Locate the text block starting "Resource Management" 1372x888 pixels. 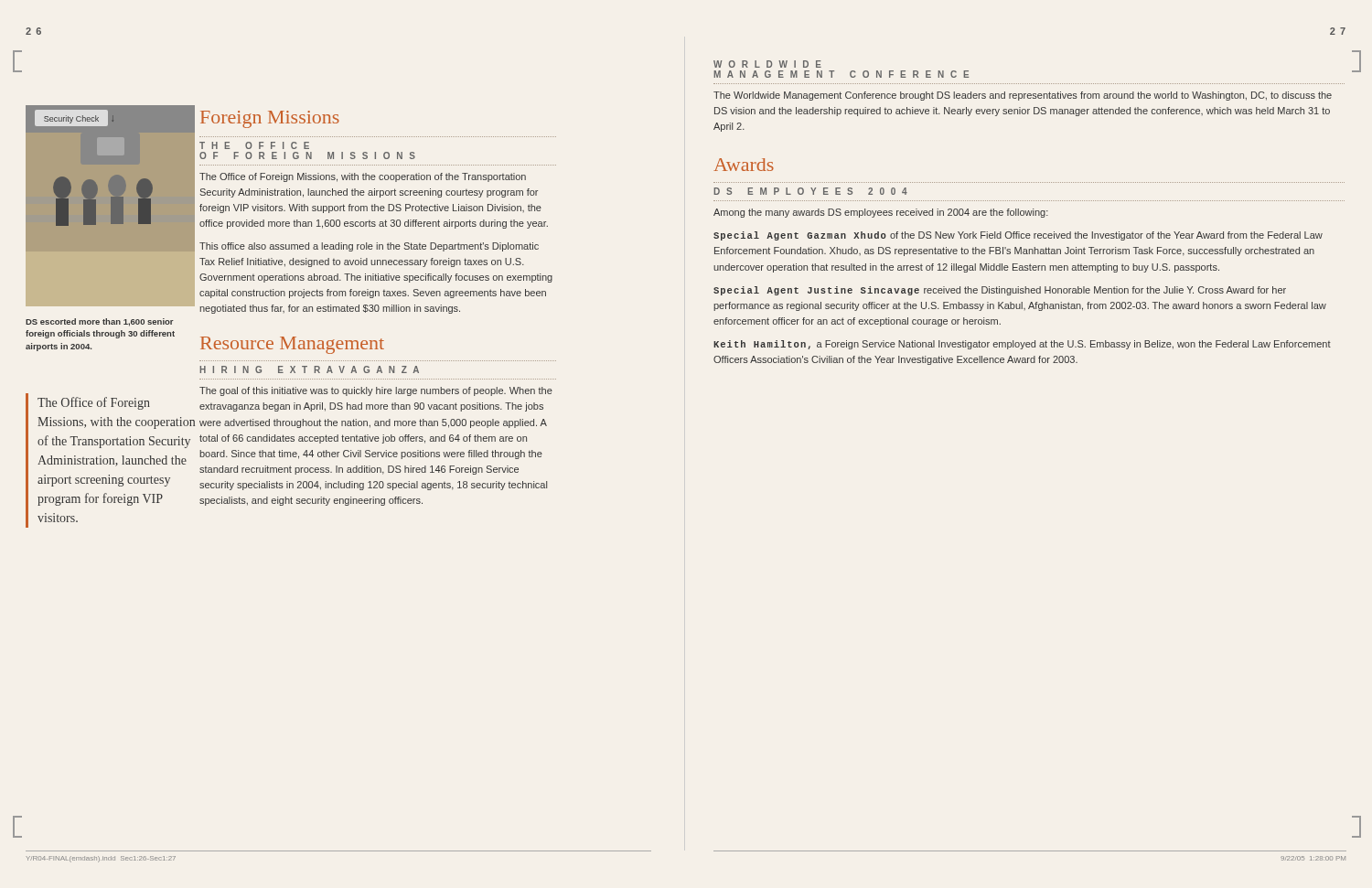click(292, 343)
